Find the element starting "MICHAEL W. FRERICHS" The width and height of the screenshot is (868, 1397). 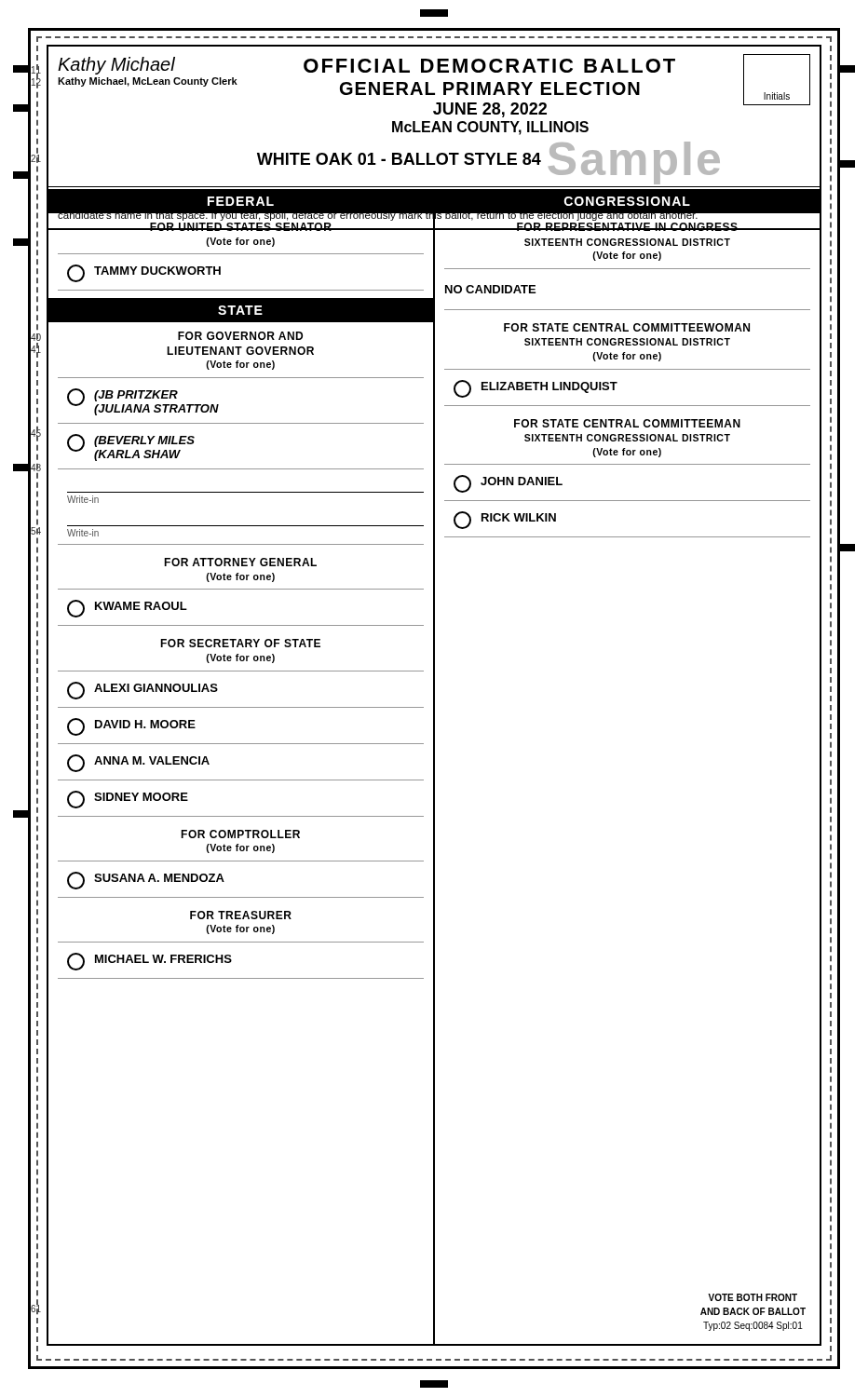tap(149, 961)
